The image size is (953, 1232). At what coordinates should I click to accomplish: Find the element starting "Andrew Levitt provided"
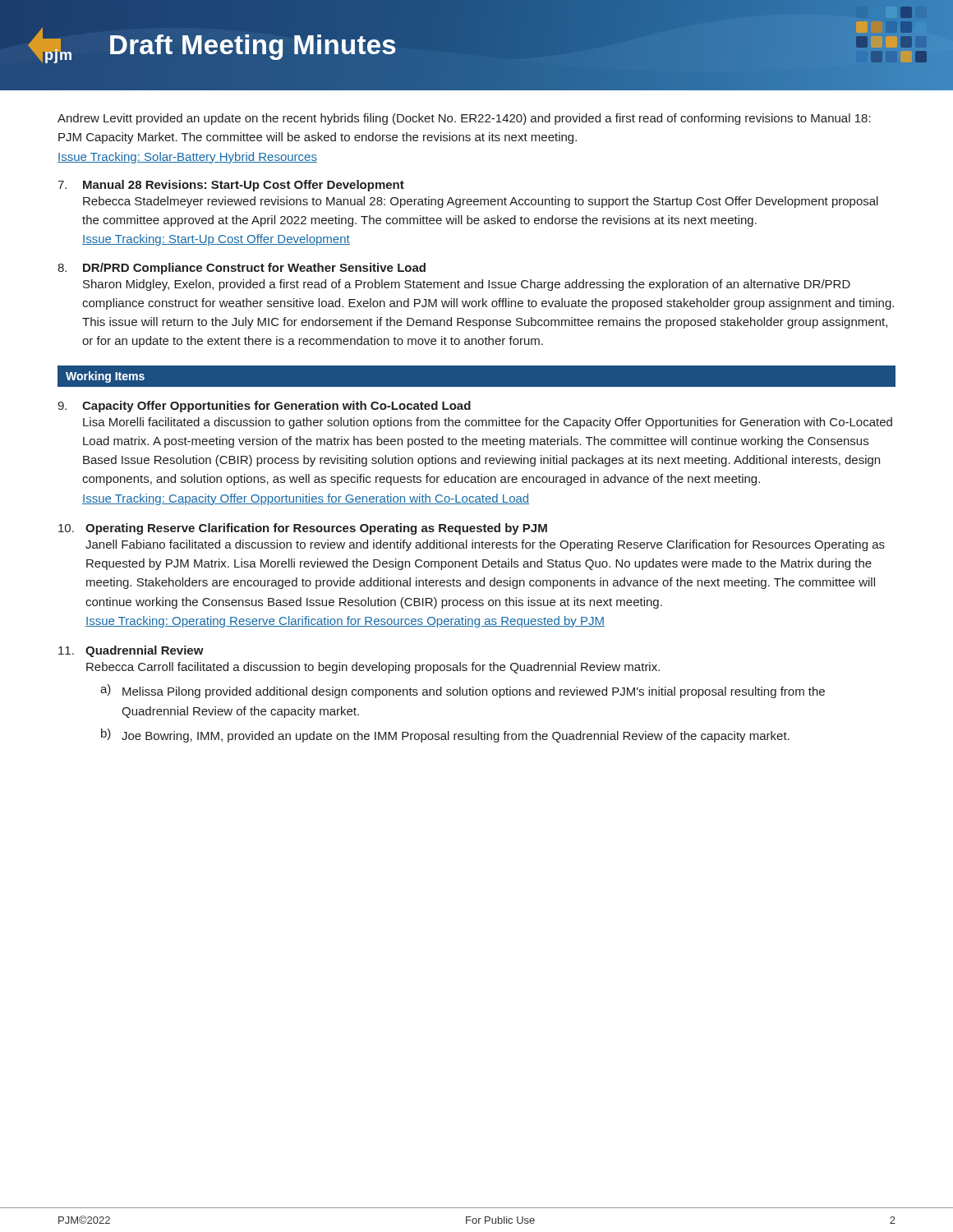[464, 137]
